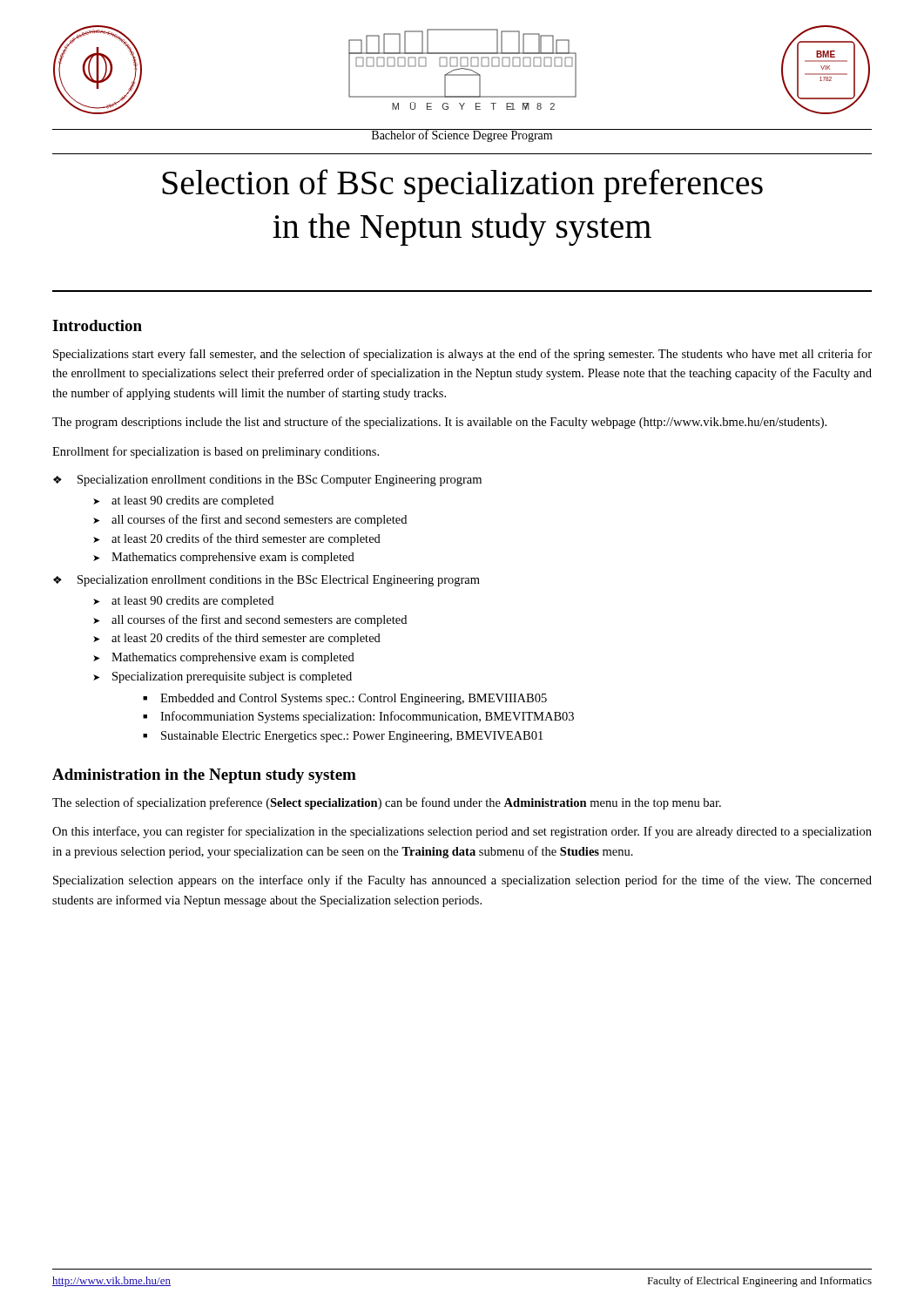The height and width of the screenshot is (1307, 924).
Task: Click the passage that begins "On this interface, you"
Action: click(462, 841)
